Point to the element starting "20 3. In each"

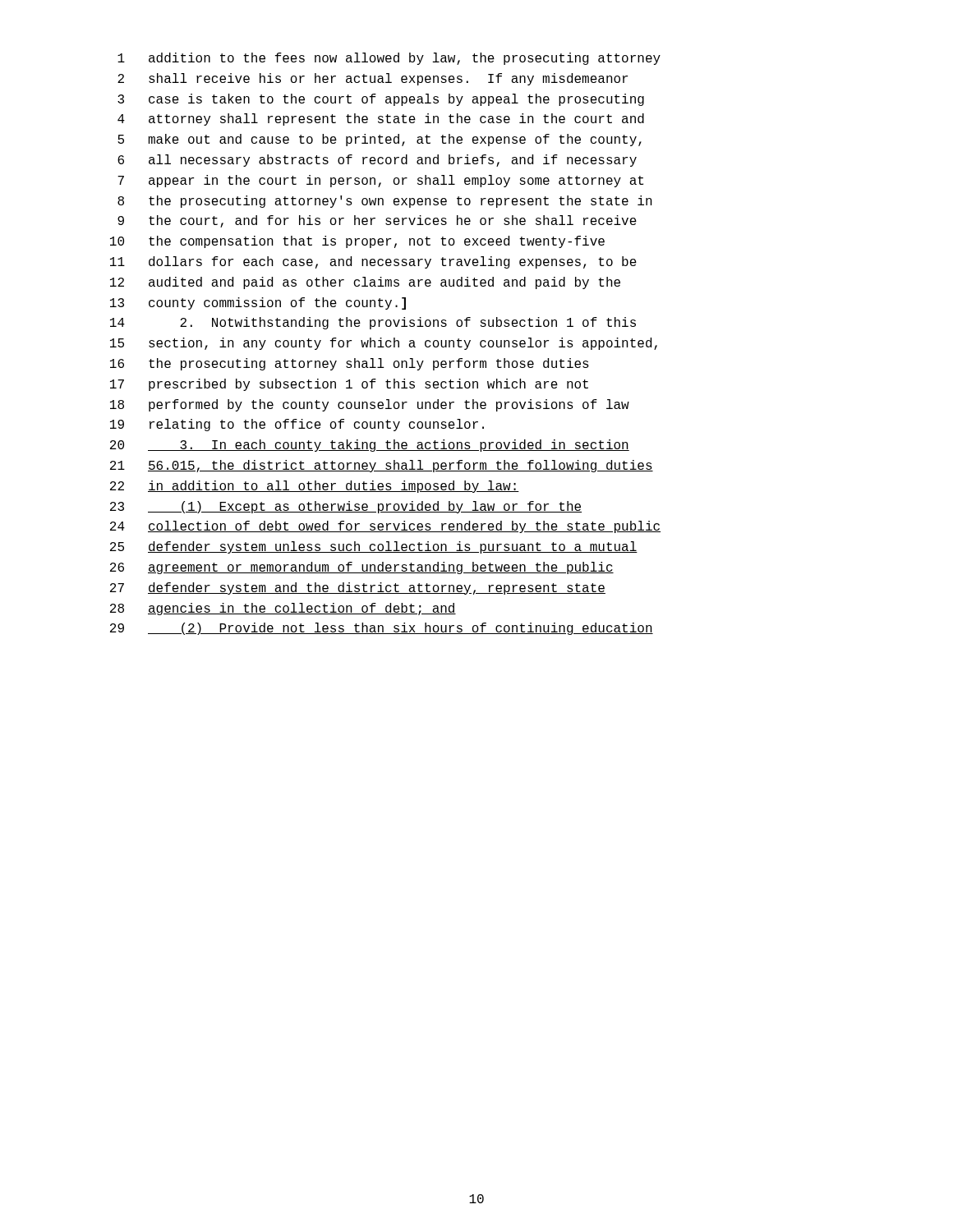485,467
